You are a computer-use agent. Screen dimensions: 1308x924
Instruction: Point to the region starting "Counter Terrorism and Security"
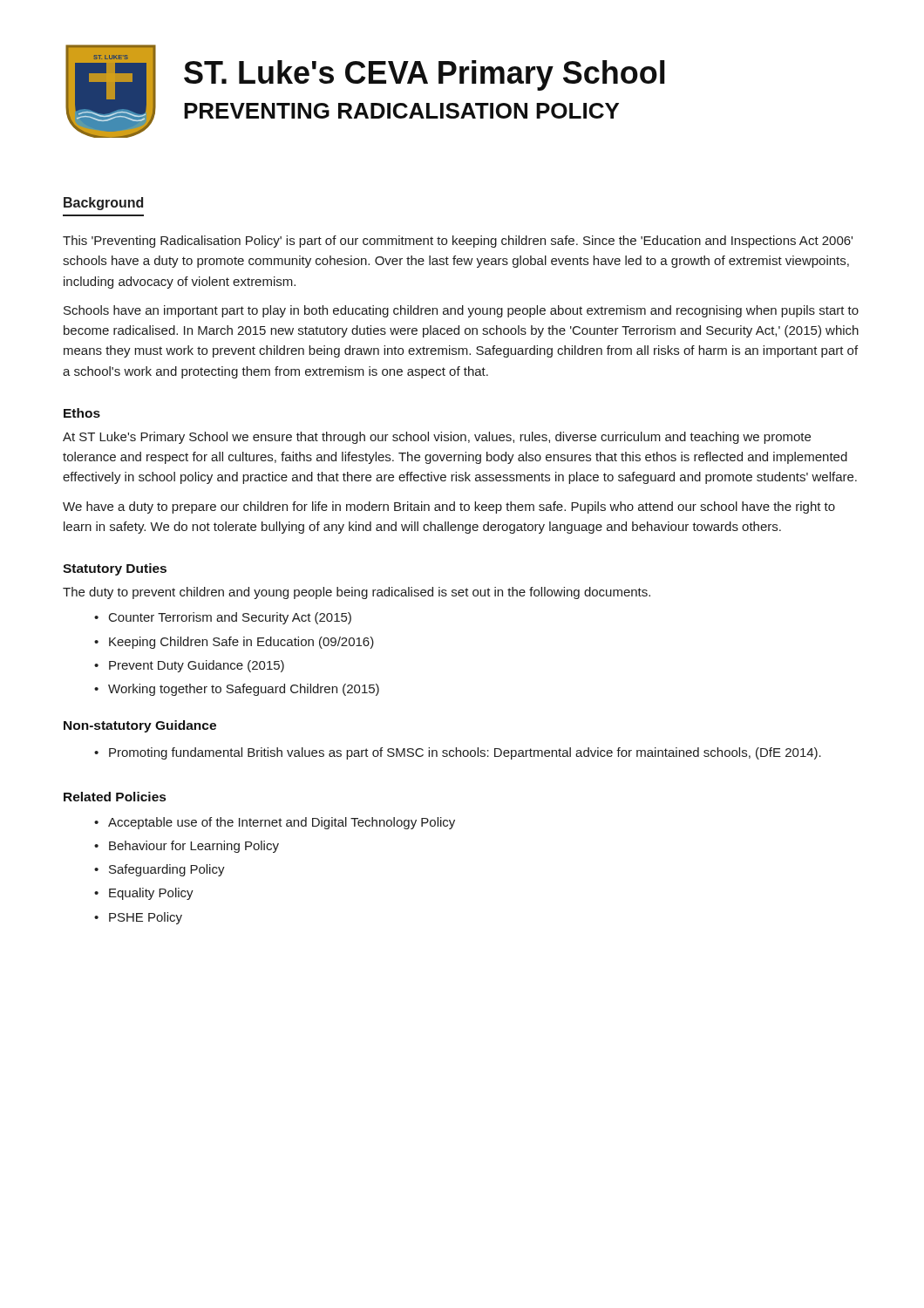click(230, 617)
